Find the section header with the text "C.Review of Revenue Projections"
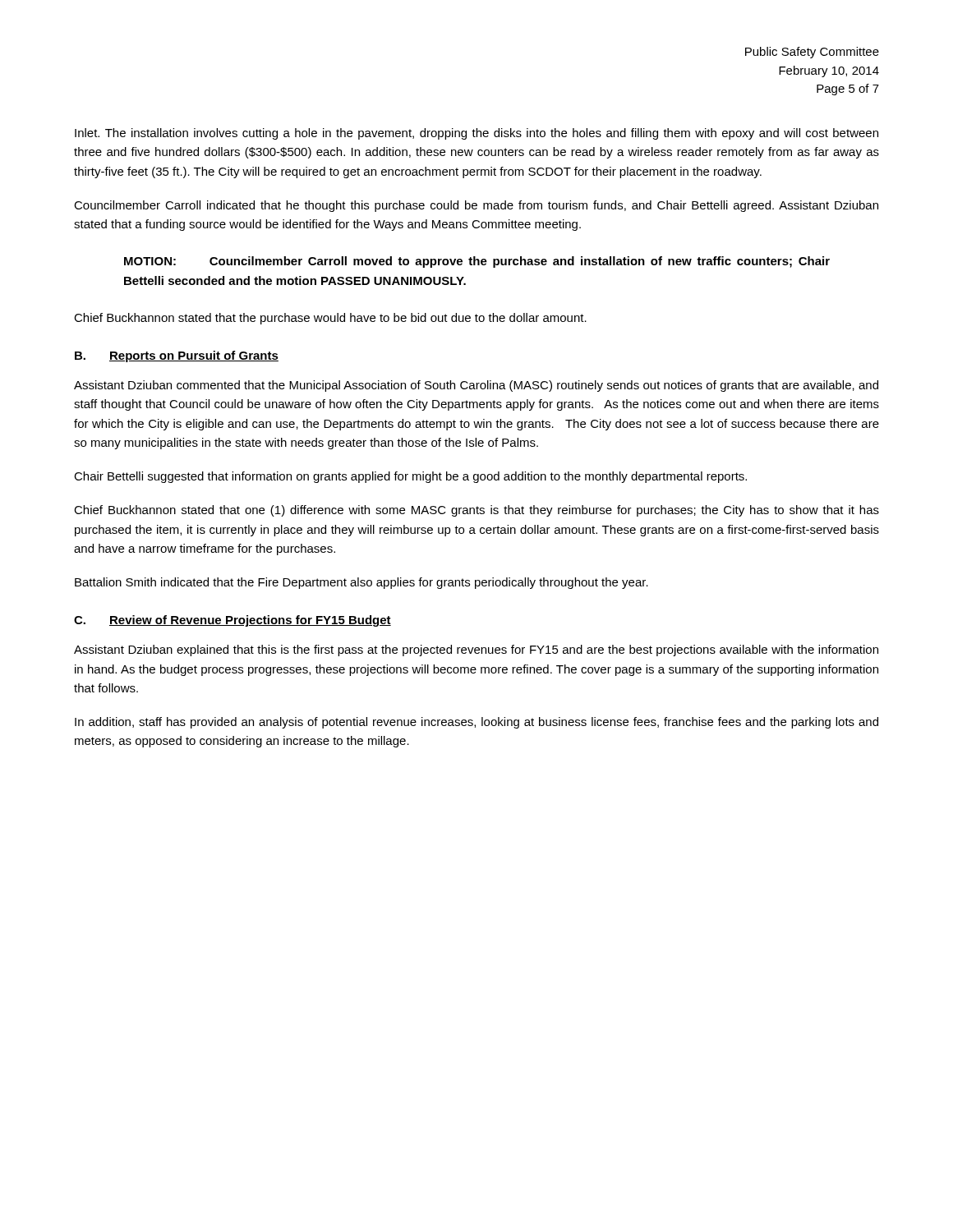The width and height of the screenshot is (953, 1232). pos(232,620)
